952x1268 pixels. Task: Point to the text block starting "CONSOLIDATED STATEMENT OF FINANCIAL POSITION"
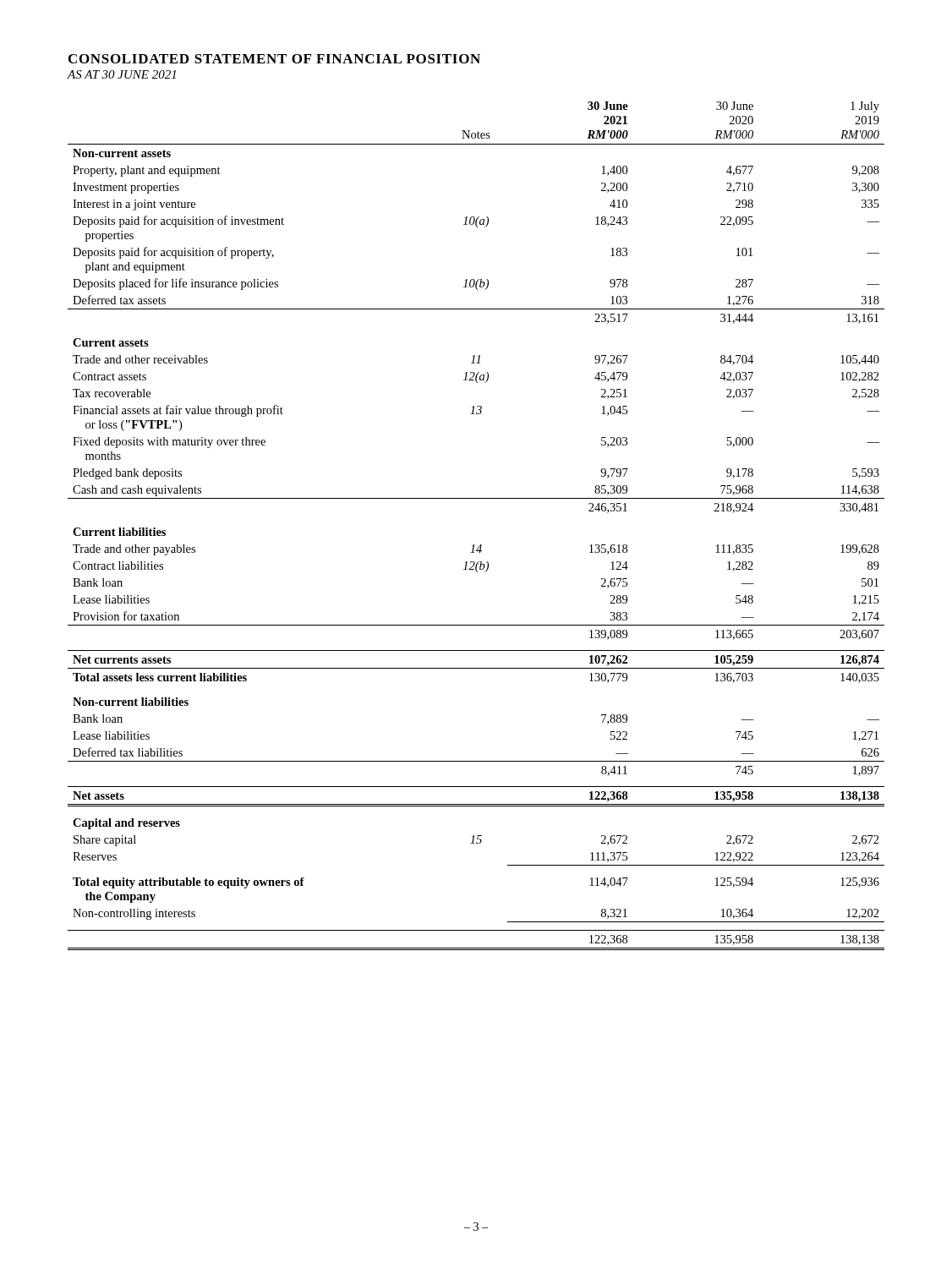pos(476,66)
